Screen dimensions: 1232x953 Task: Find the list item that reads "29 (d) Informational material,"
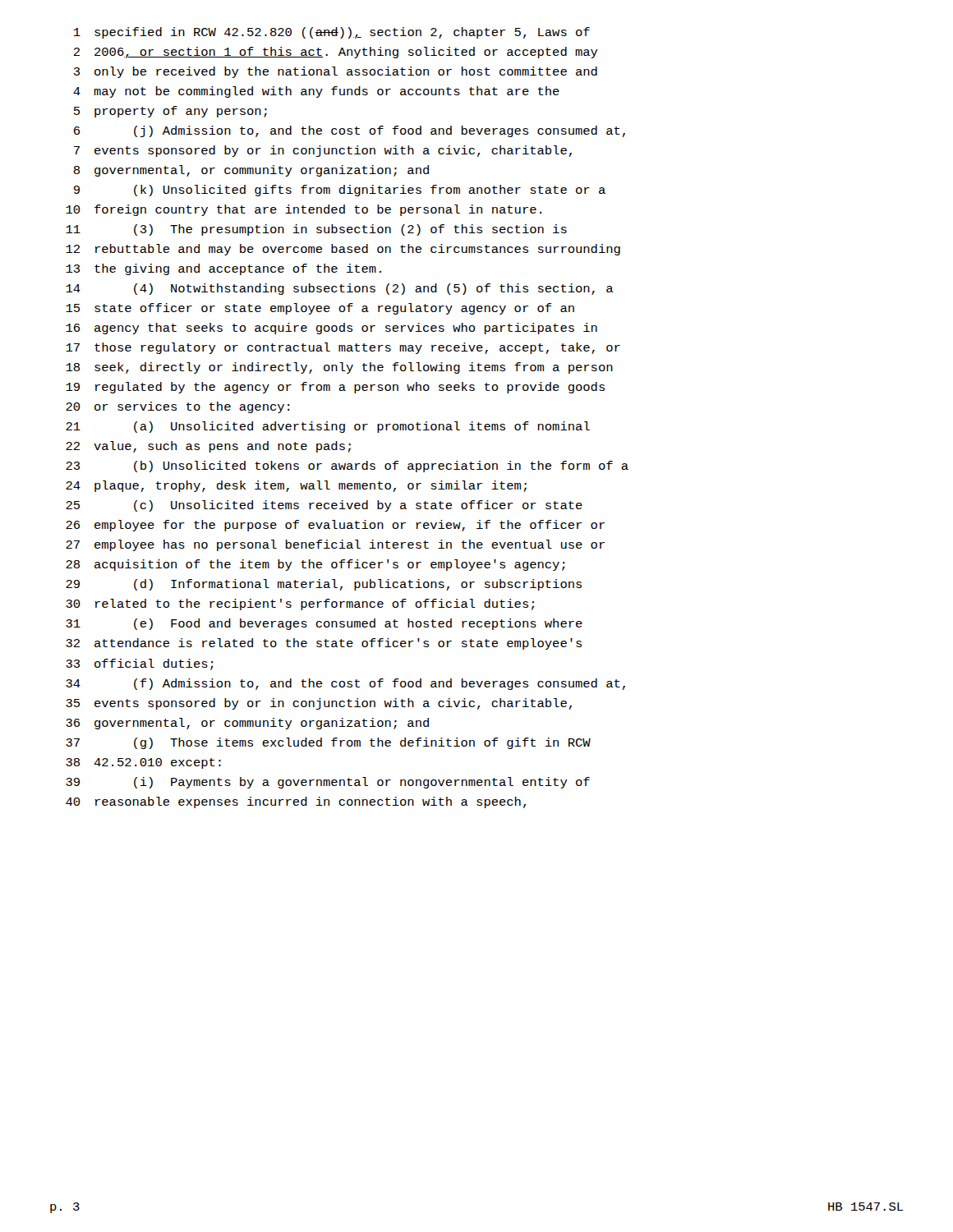[x=476, y=585]
